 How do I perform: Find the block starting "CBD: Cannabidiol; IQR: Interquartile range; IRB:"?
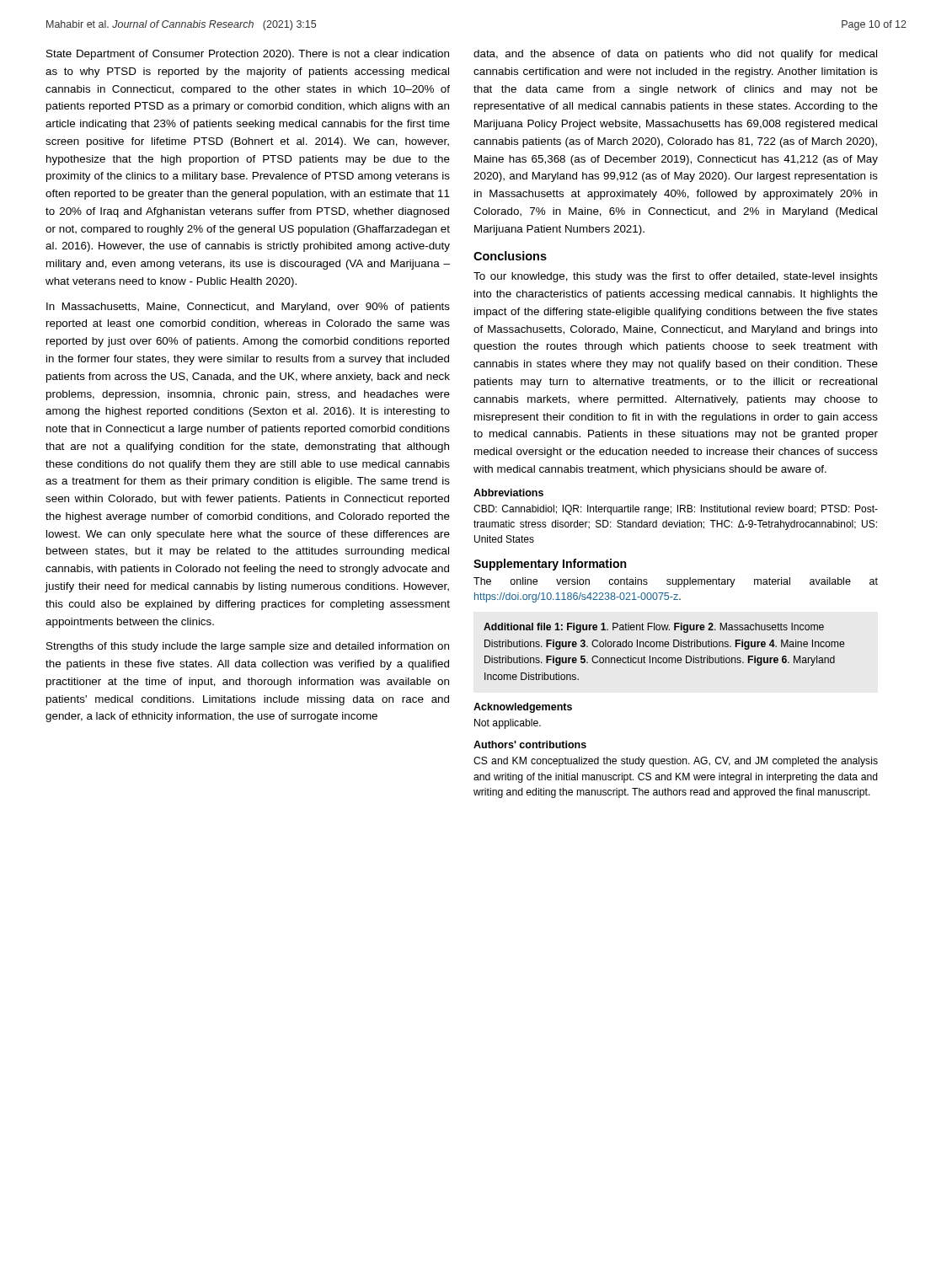[676, 524]
